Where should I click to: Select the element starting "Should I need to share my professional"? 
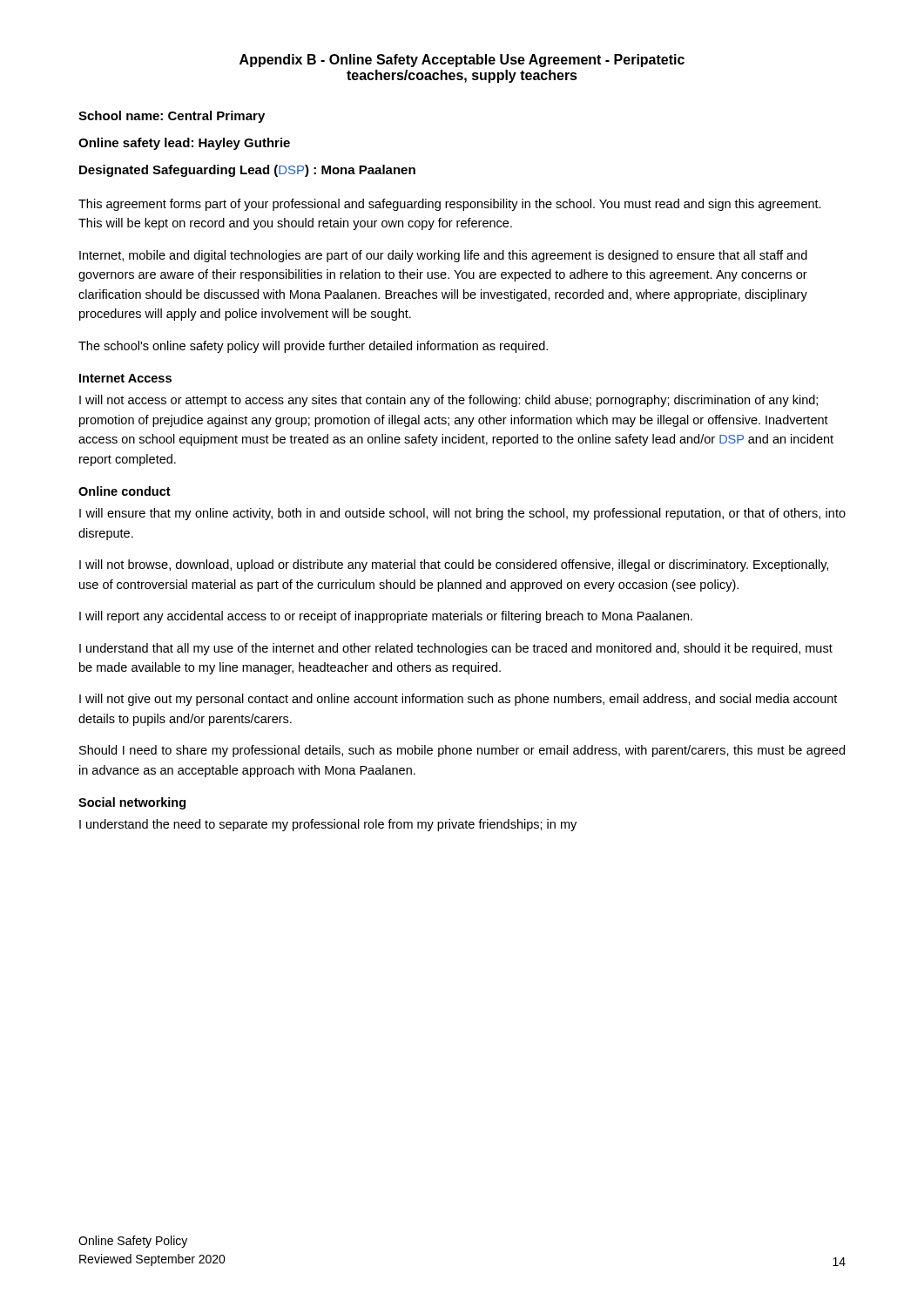pyautogui.click(x=462, y=760)
